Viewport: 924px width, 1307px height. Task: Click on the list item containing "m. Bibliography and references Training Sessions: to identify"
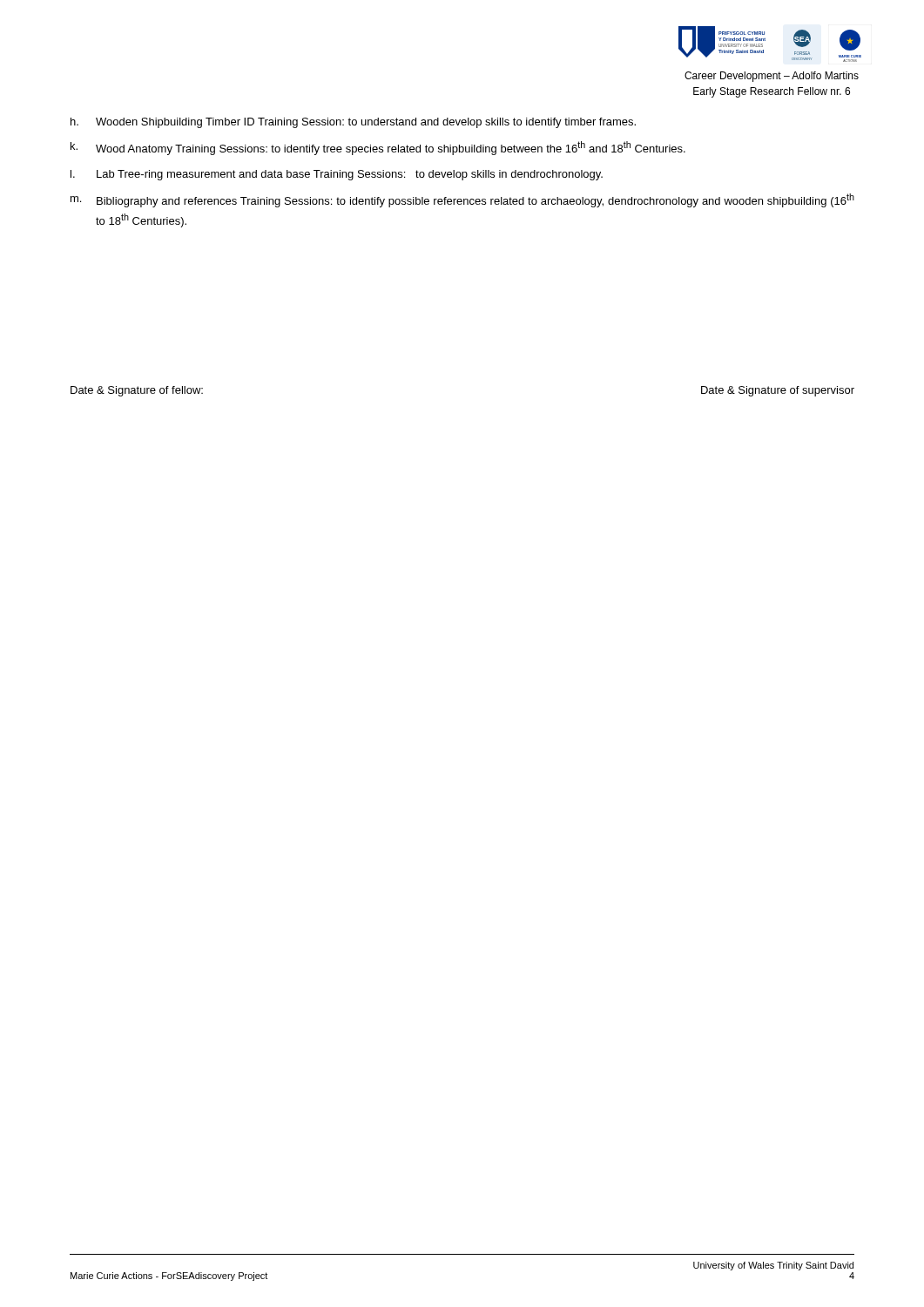click(462, 210)
